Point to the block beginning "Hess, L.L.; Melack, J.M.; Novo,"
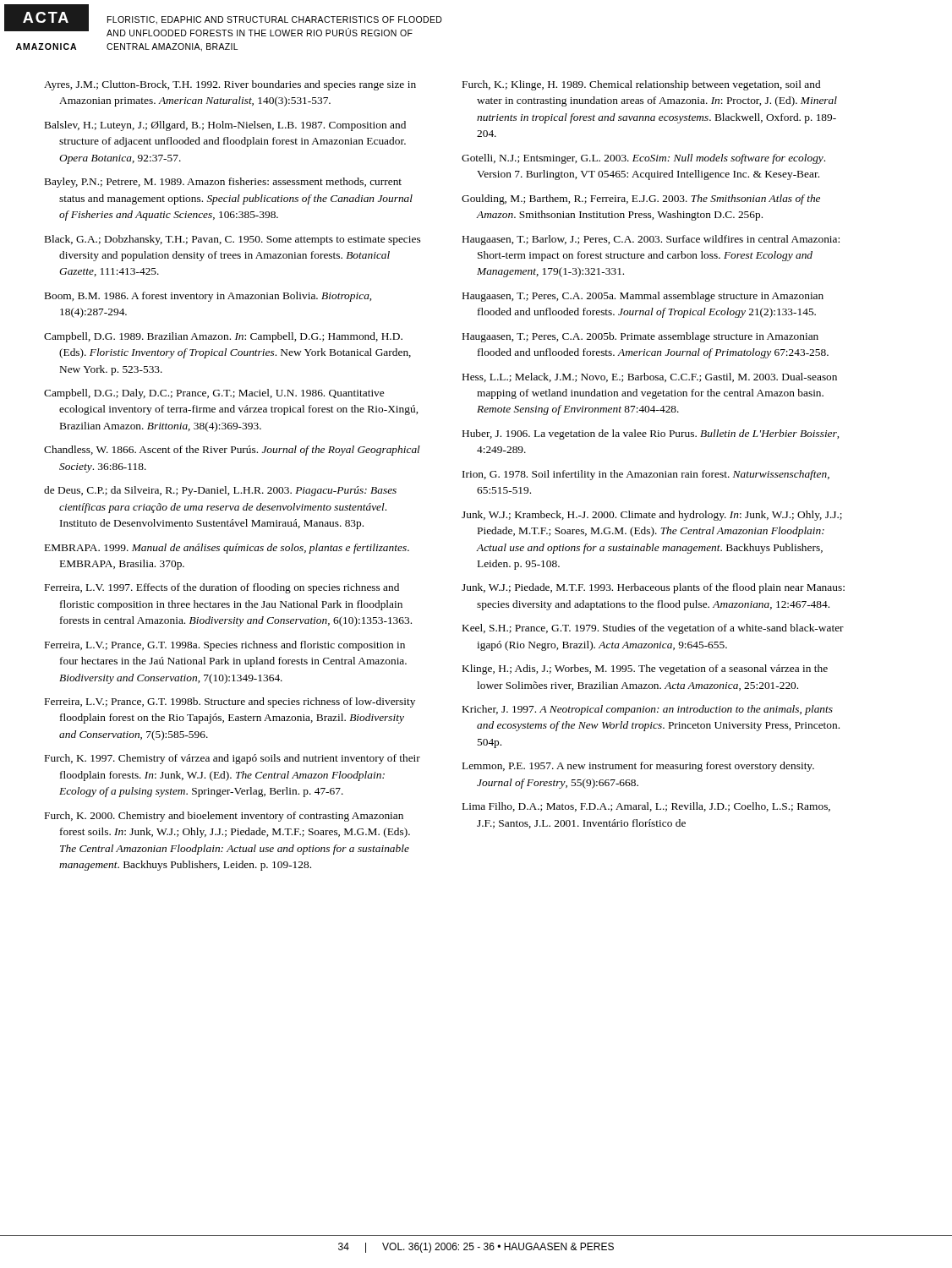 click(x=650, y=393)
